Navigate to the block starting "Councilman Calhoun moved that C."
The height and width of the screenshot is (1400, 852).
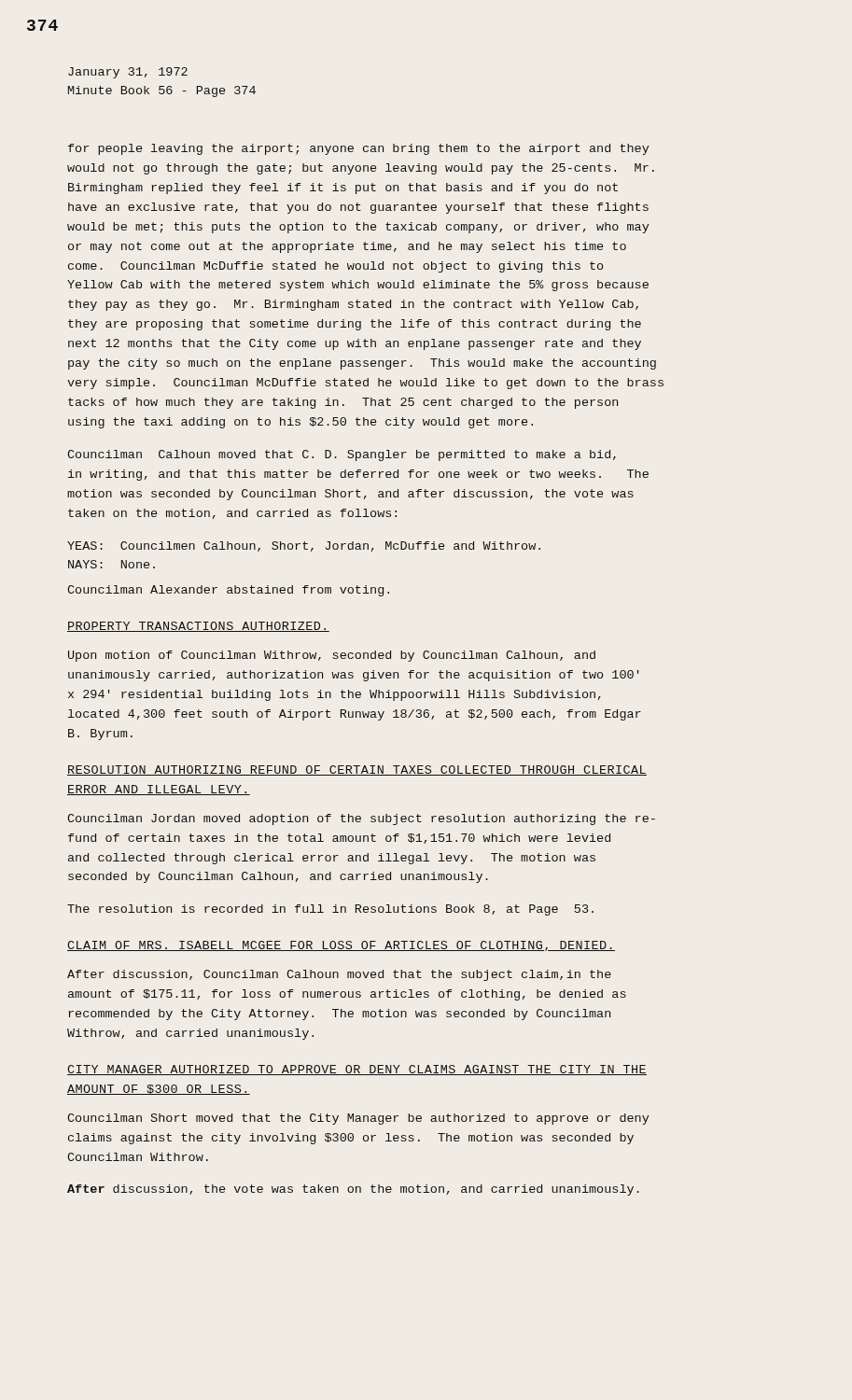358,484
